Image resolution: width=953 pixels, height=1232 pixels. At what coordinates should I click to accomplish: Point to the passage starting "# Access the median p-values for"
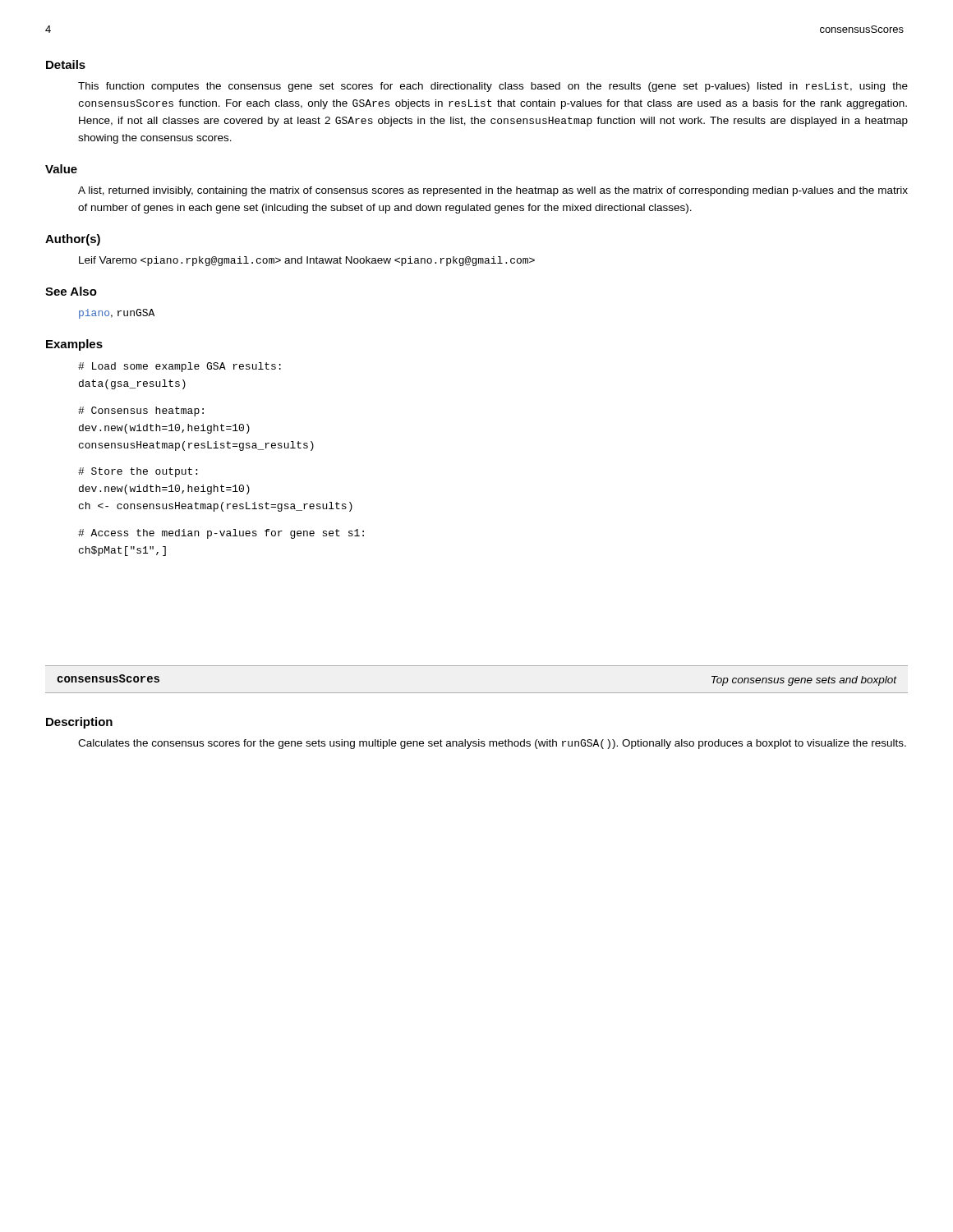(222, 542)
